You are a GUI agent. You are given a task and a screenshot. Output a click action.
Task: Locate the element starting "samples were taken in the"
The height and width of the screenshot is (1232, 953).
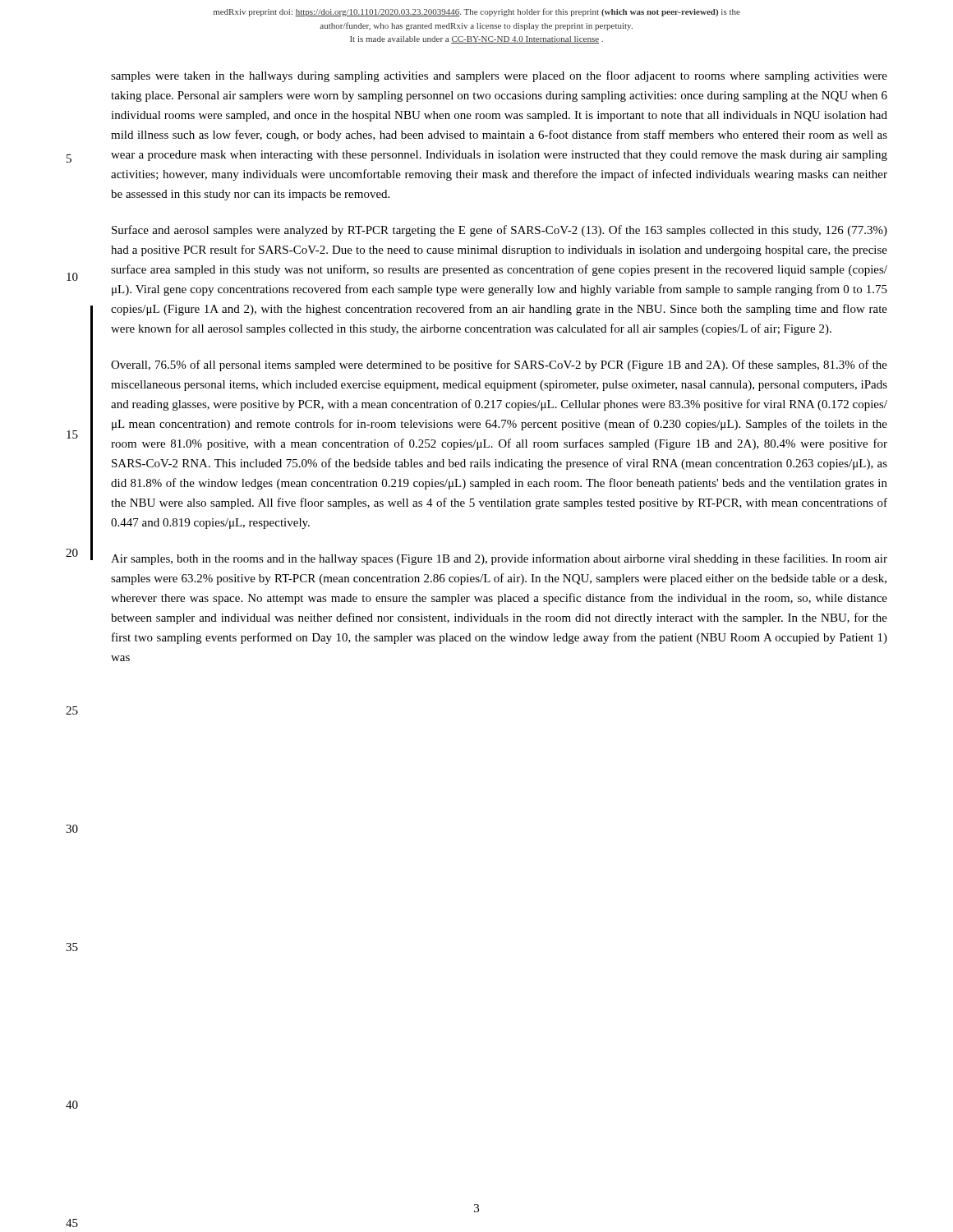click(x=499, y=135)
